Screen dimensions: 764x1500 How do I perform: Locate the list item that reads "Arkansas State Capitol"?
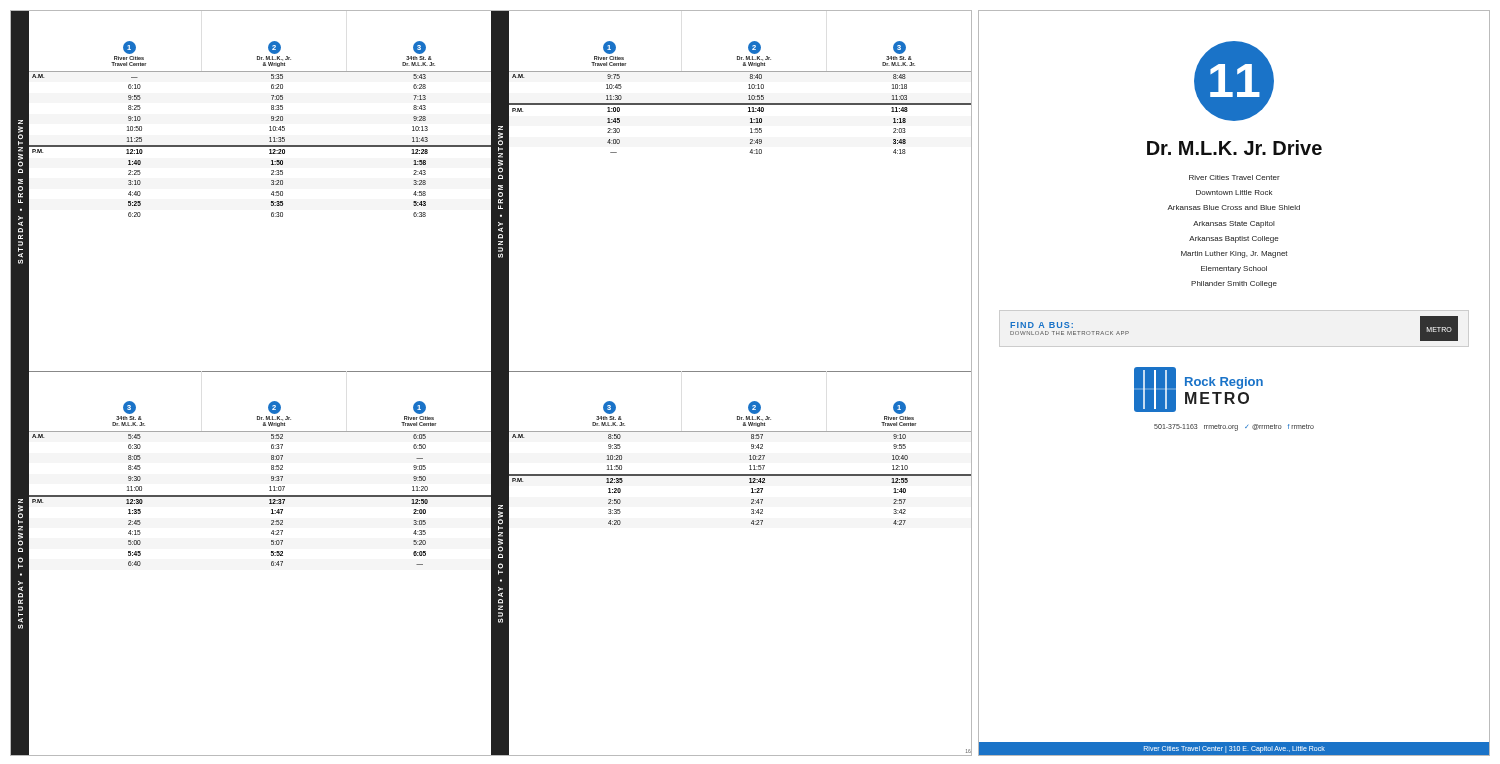(1234, 223)
